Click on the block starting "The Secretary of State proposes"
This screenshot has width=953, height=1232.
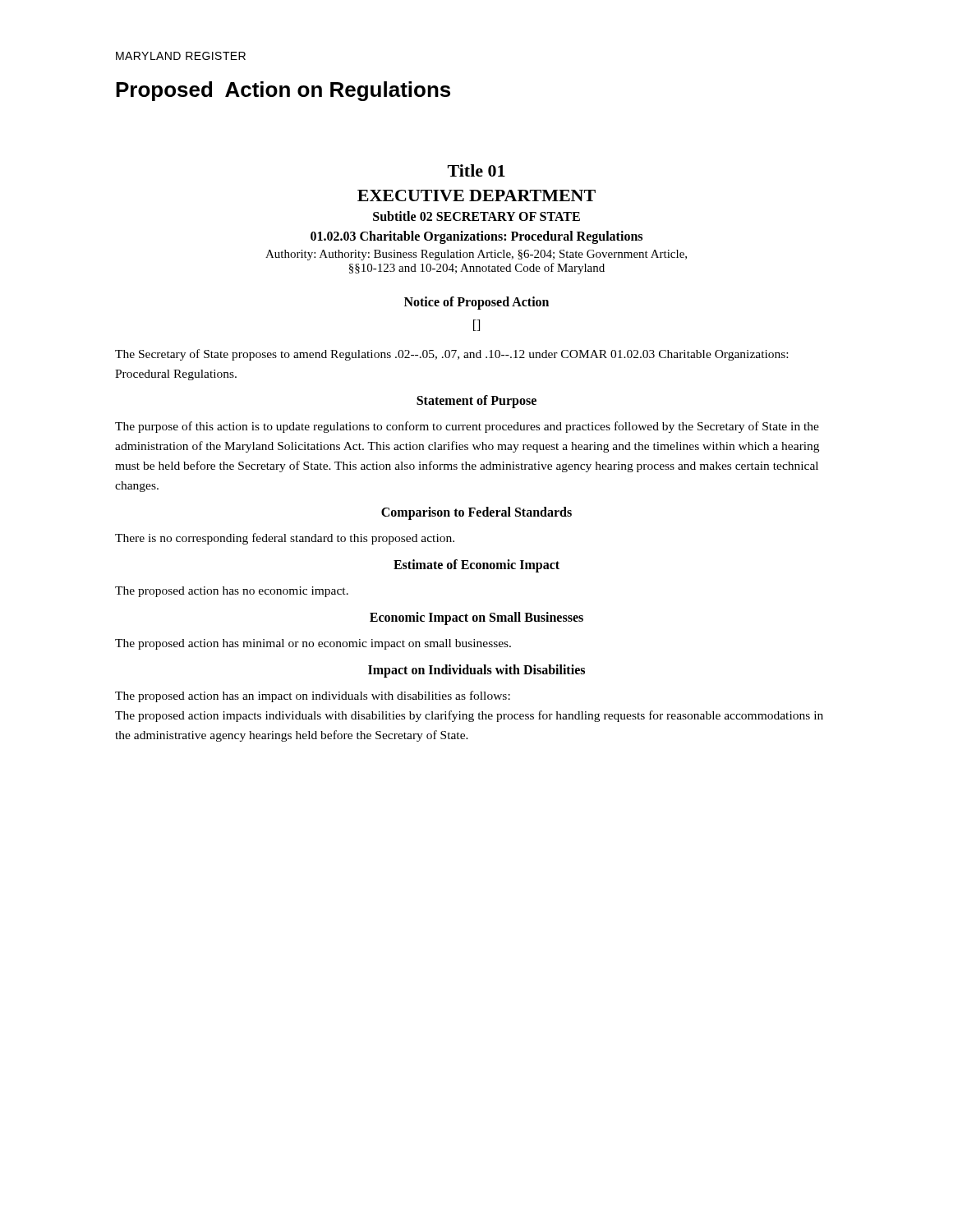point(452,363)
